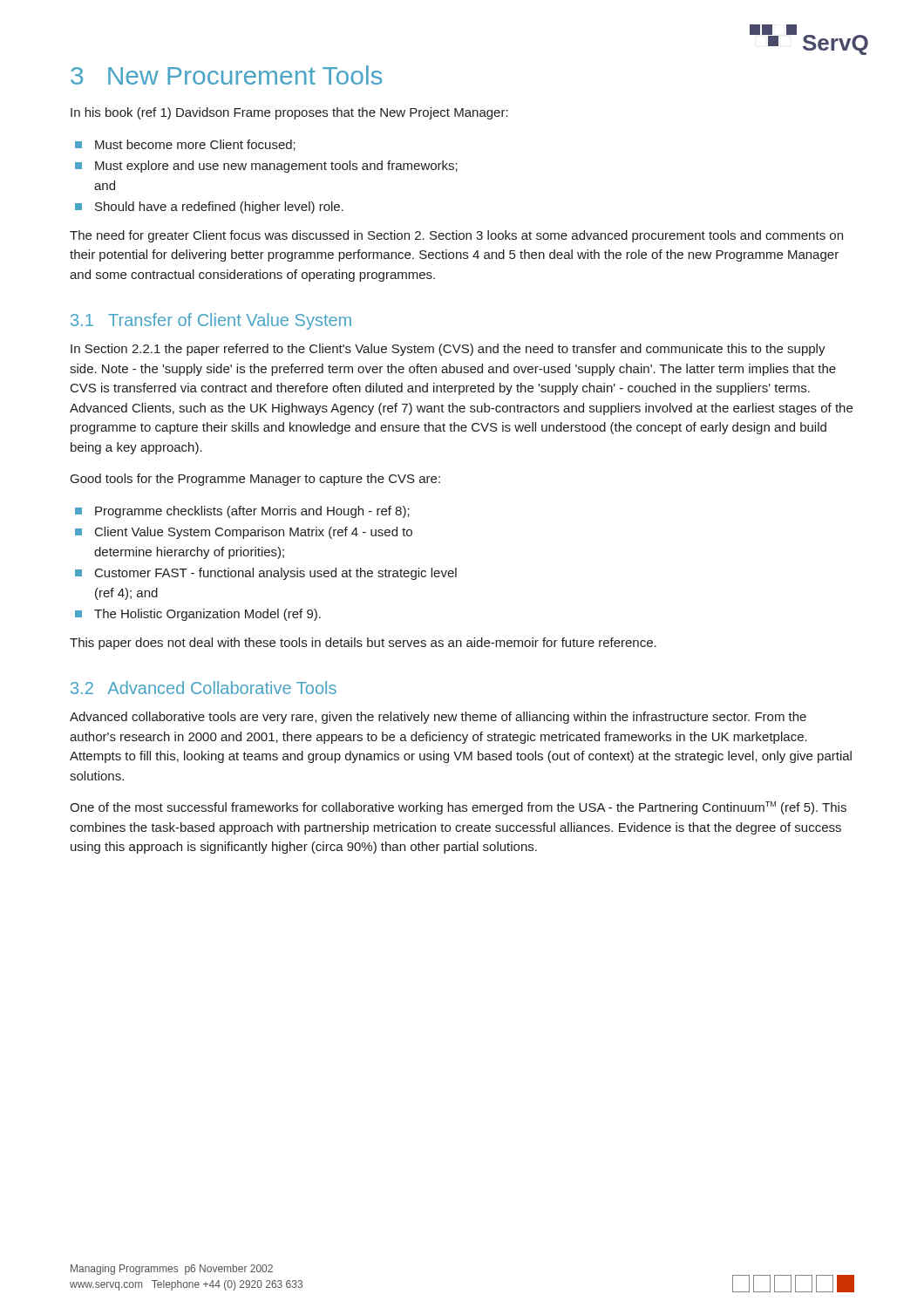This screenshot has height=1308, width=924.
Task: Navigate to the passage starting "Advanced collaborative tools are very"
Action: 461,746
